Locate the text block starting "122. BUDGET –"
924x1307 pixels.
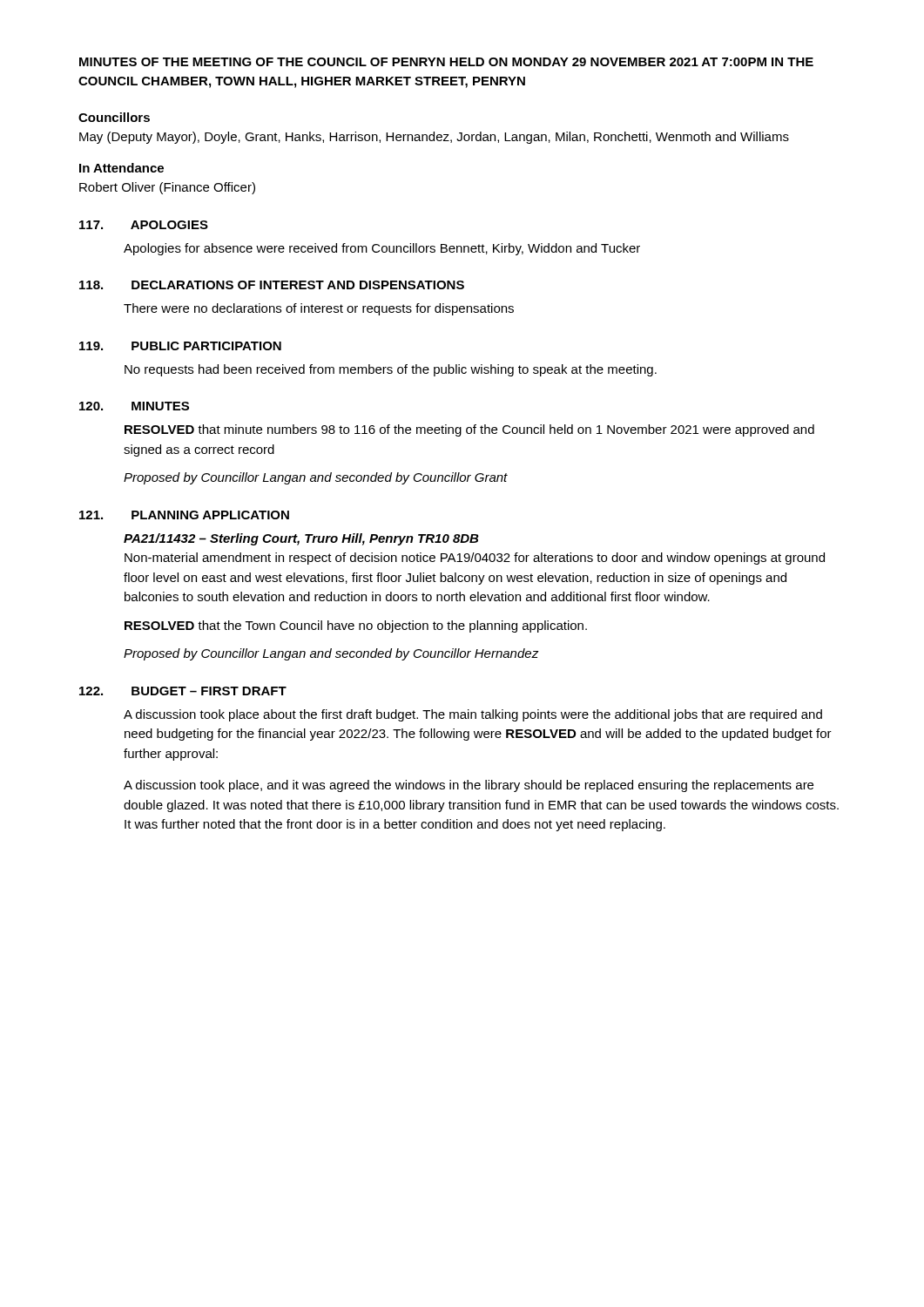(x=182, y=690)
